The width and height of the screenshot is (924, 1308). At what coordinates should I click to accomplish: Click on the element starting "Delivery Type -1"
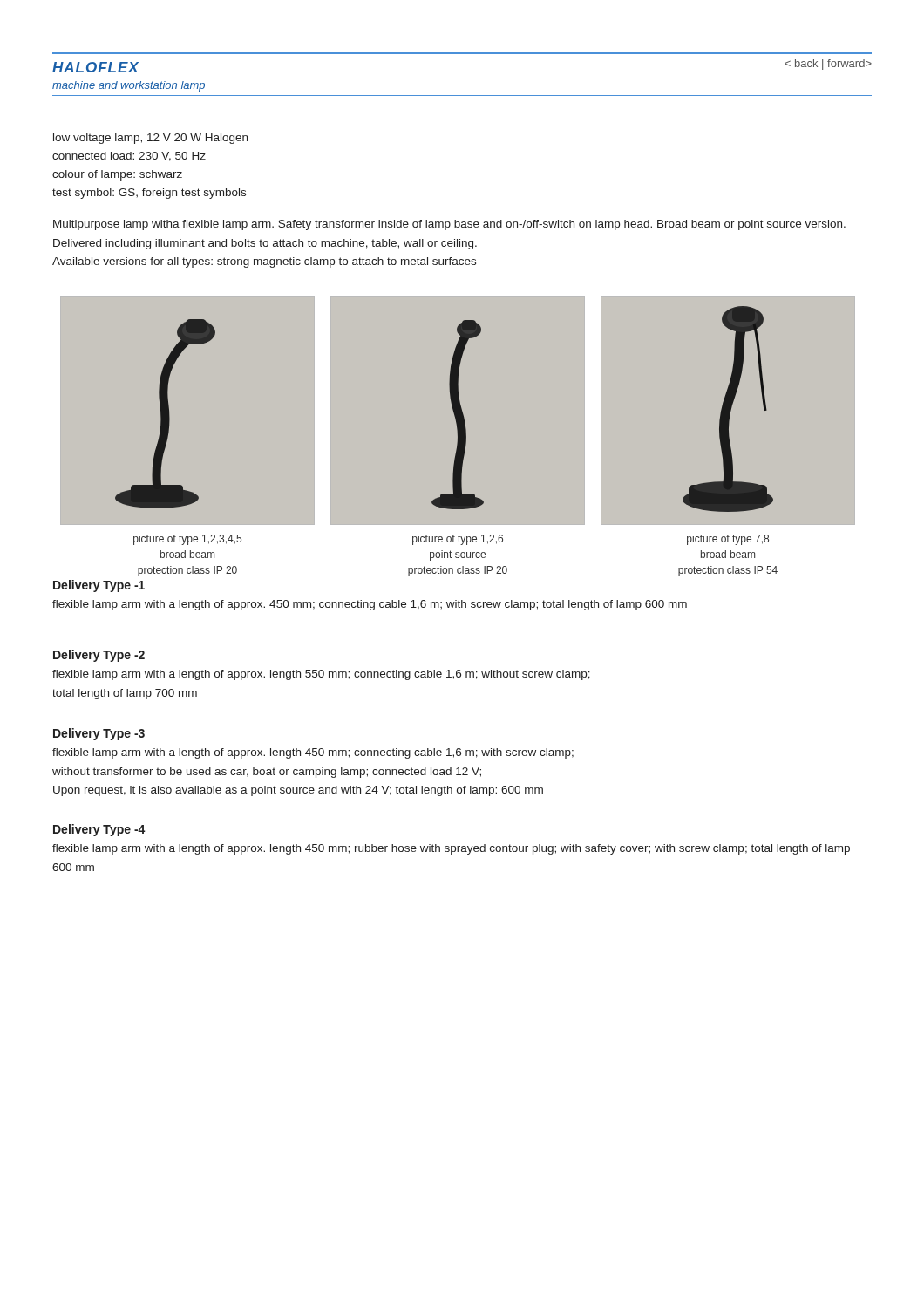click(x=99, y=586)
